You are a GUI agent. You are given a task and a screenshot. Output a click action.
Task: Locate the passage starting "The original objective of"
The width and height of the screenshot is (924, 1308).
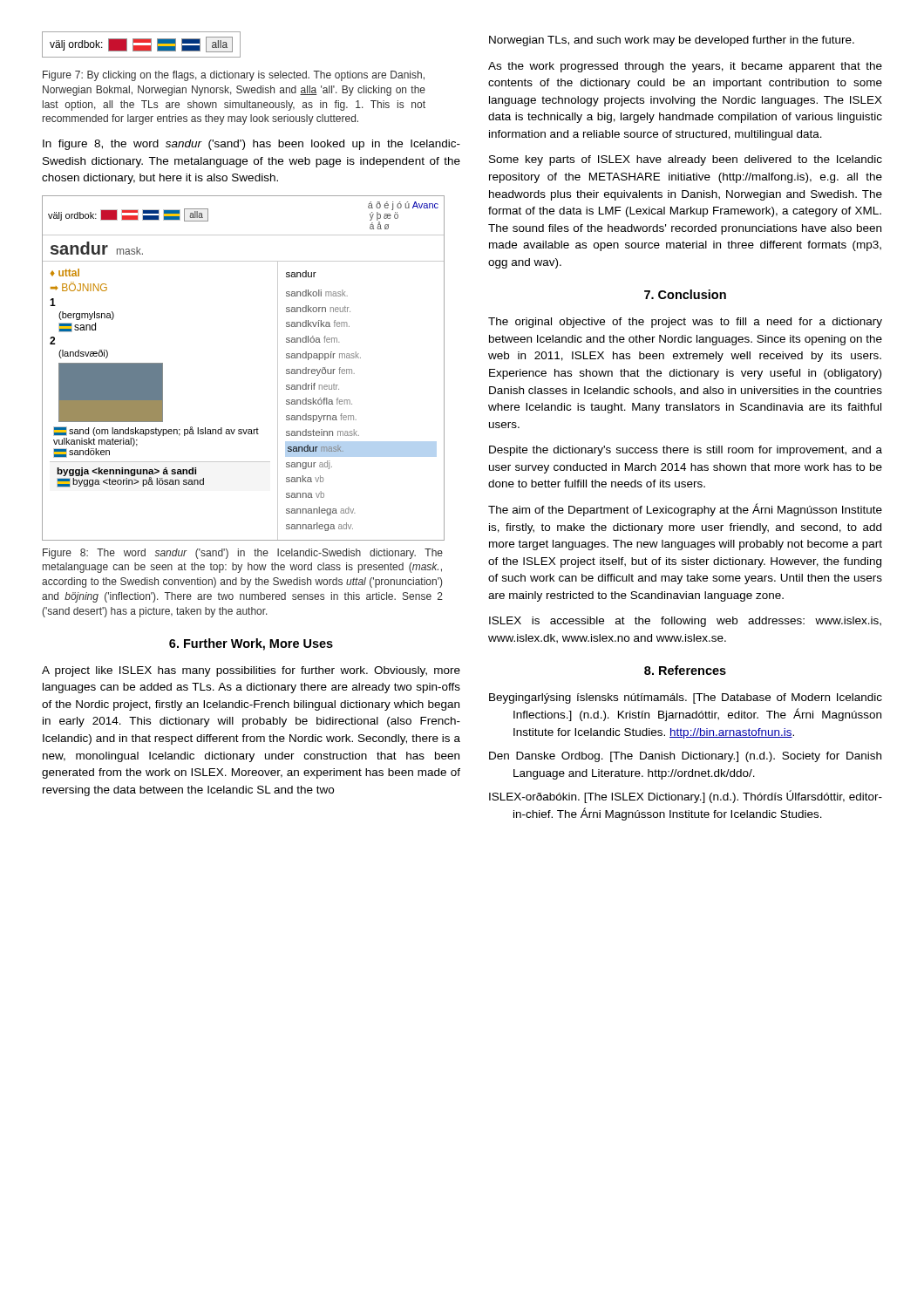pyautogui.click(x=685, y=480)
